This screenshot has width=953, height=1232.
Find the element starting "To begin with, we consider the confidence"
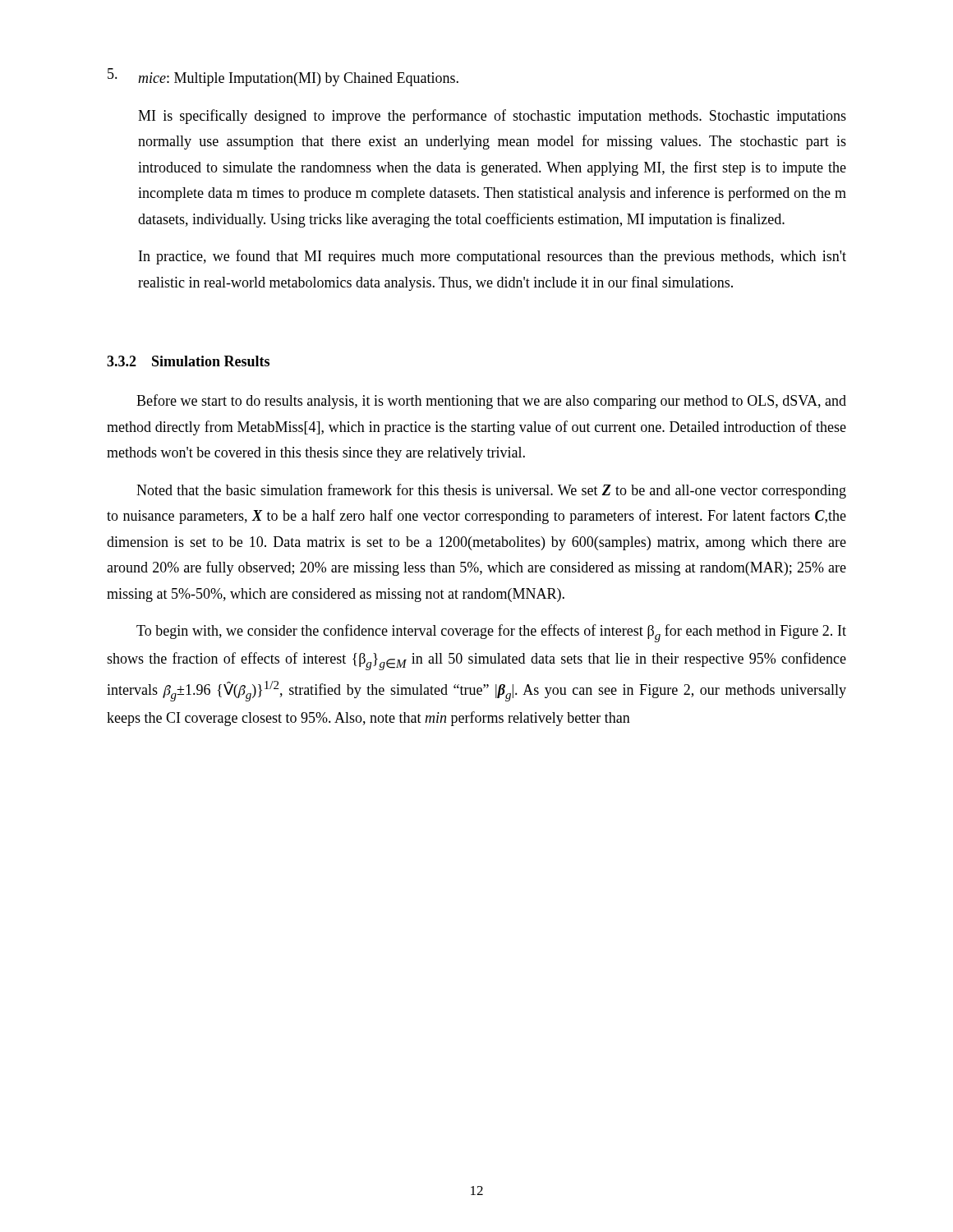(476, 674)
